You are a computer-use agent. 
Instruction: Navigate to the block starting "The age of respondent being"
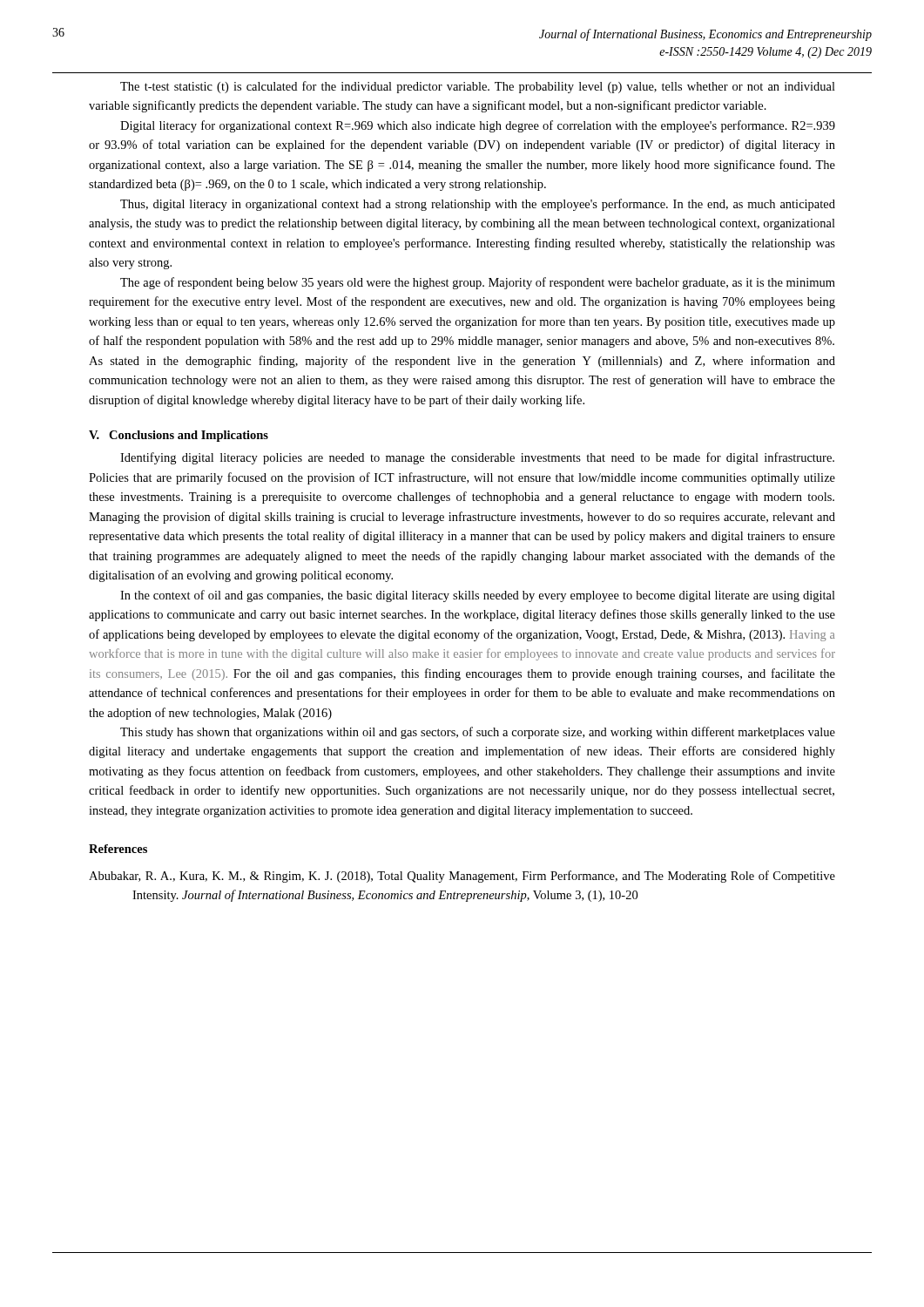[x=462, y=341]
